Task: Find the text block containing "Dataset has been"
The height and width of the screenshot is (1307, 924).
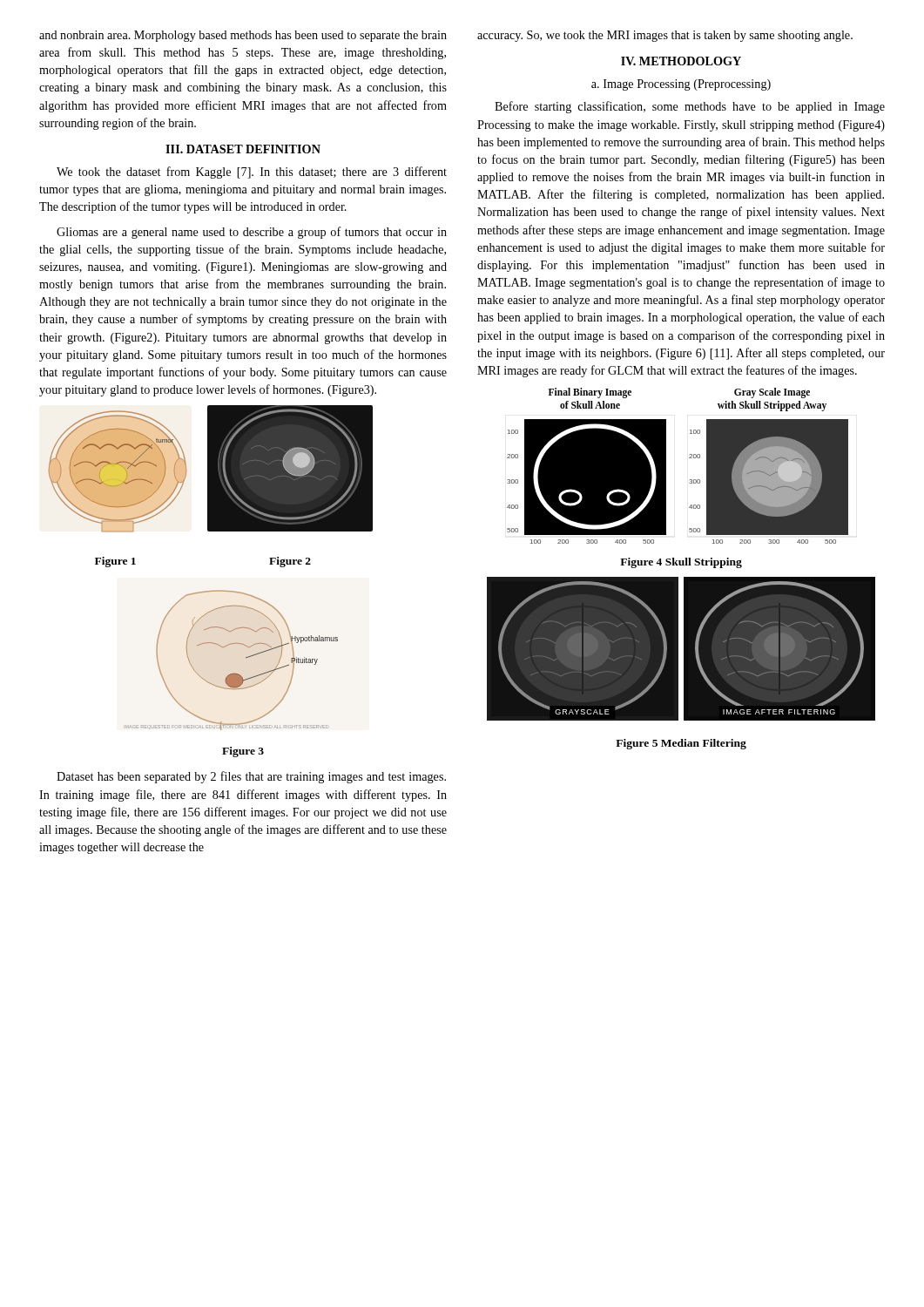Action: [243, 812]
